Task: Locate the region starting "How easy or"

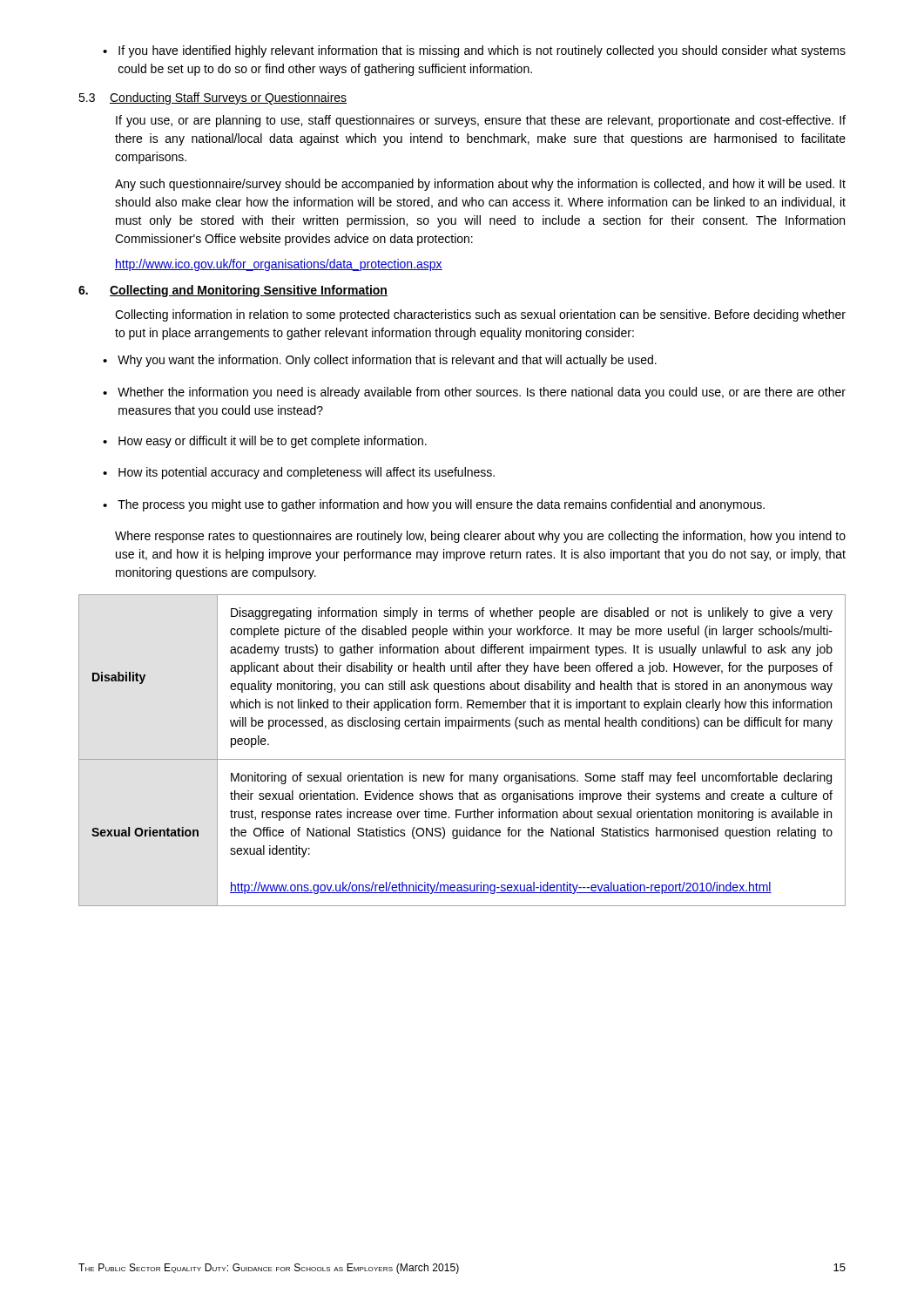Action: click(273, 442)
